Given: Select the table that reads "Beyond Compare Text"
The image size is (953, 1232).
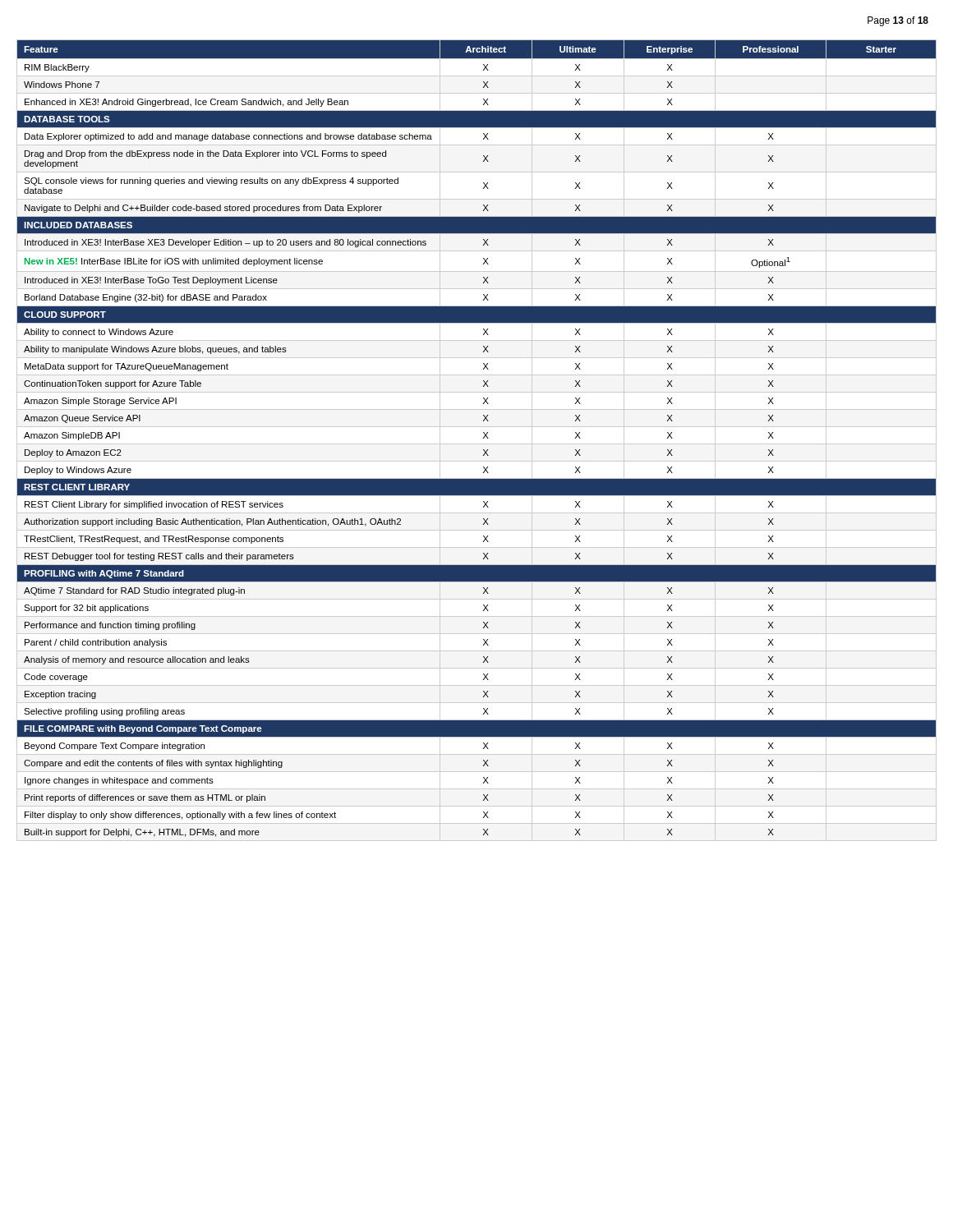Looking at the screenshot, I should [476, 440].
